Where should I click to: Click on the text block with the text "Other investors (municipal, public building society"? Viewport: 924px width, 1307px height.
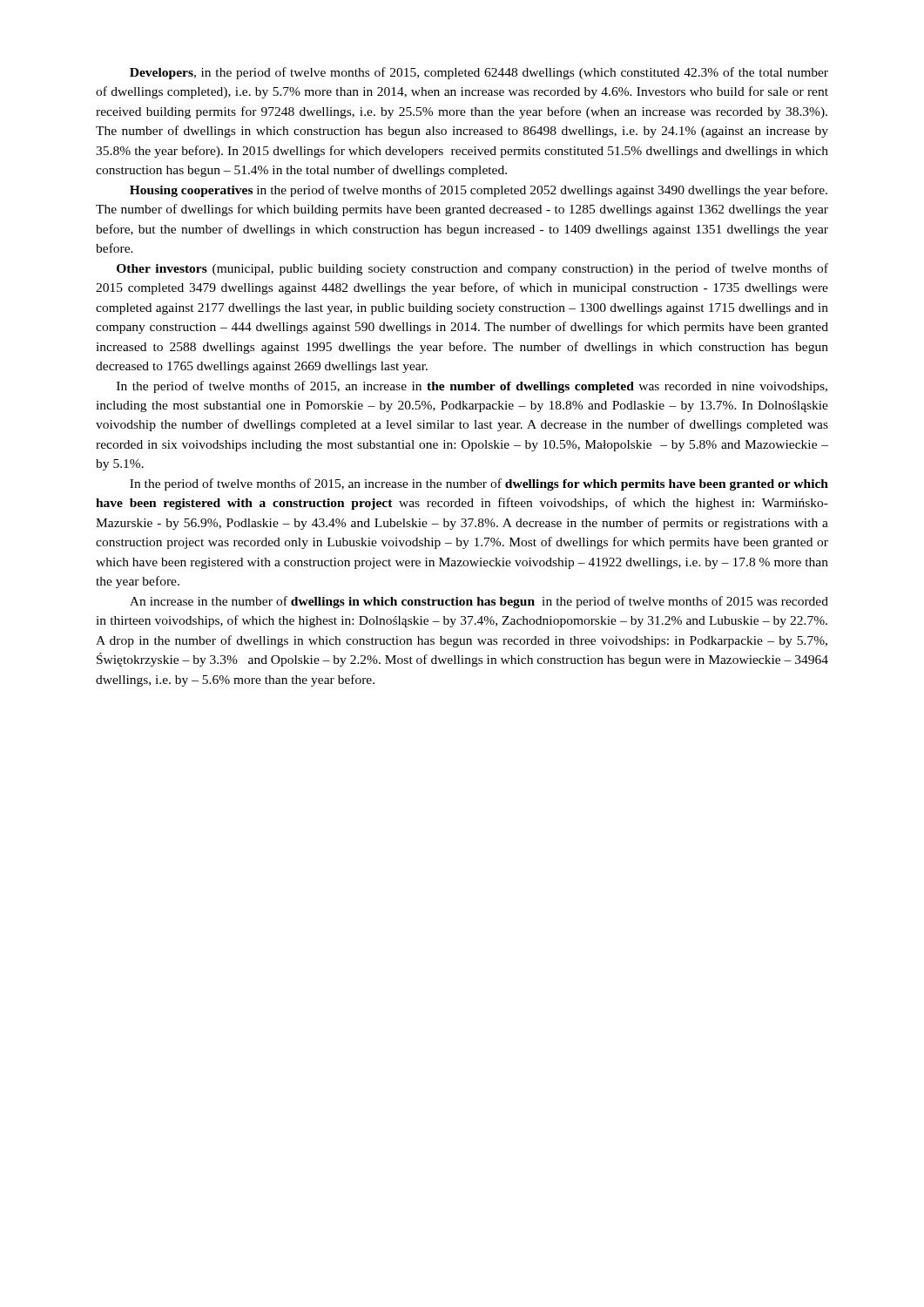pos(462,317)
